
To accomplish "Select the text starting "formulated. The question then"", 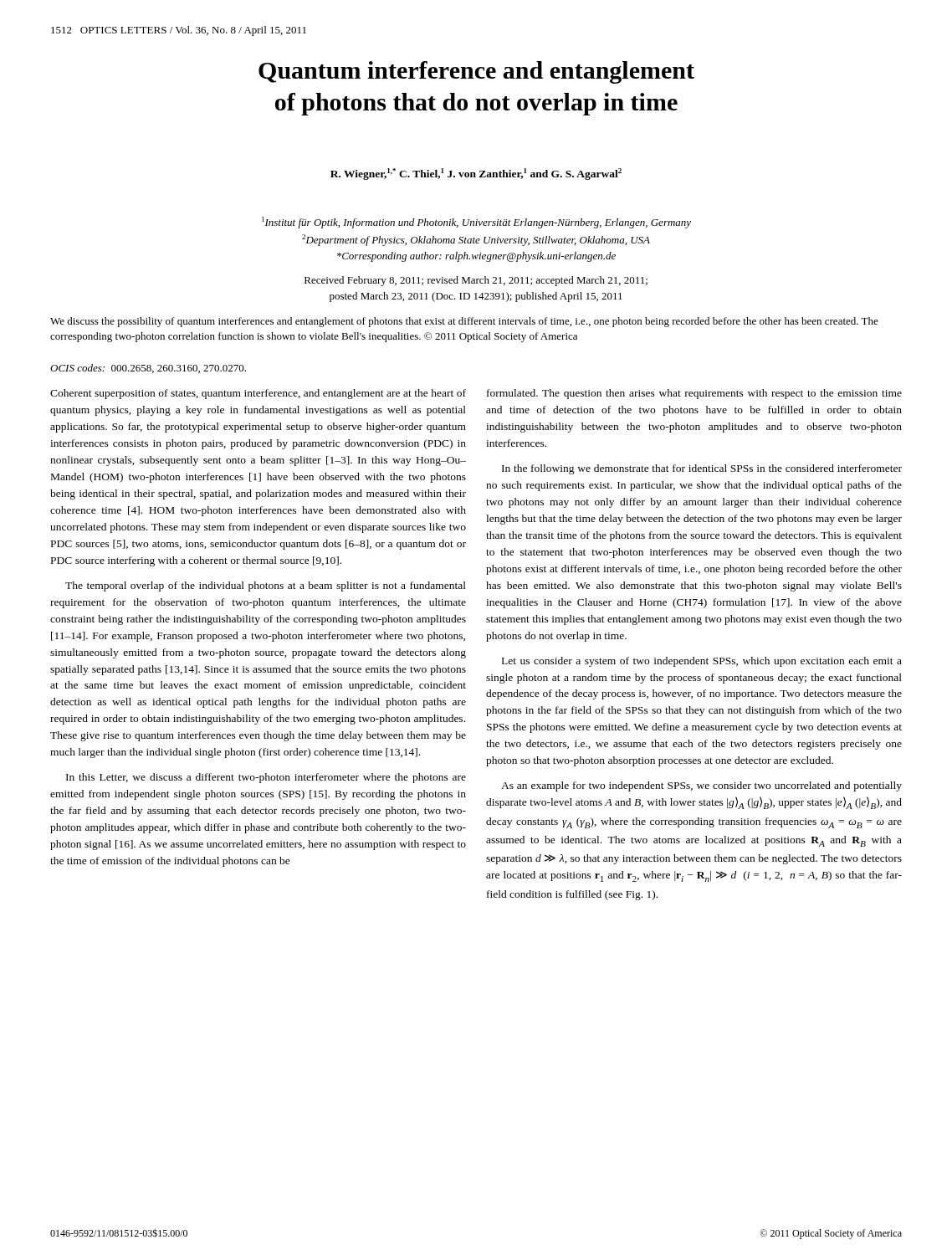I will (694, 394).
